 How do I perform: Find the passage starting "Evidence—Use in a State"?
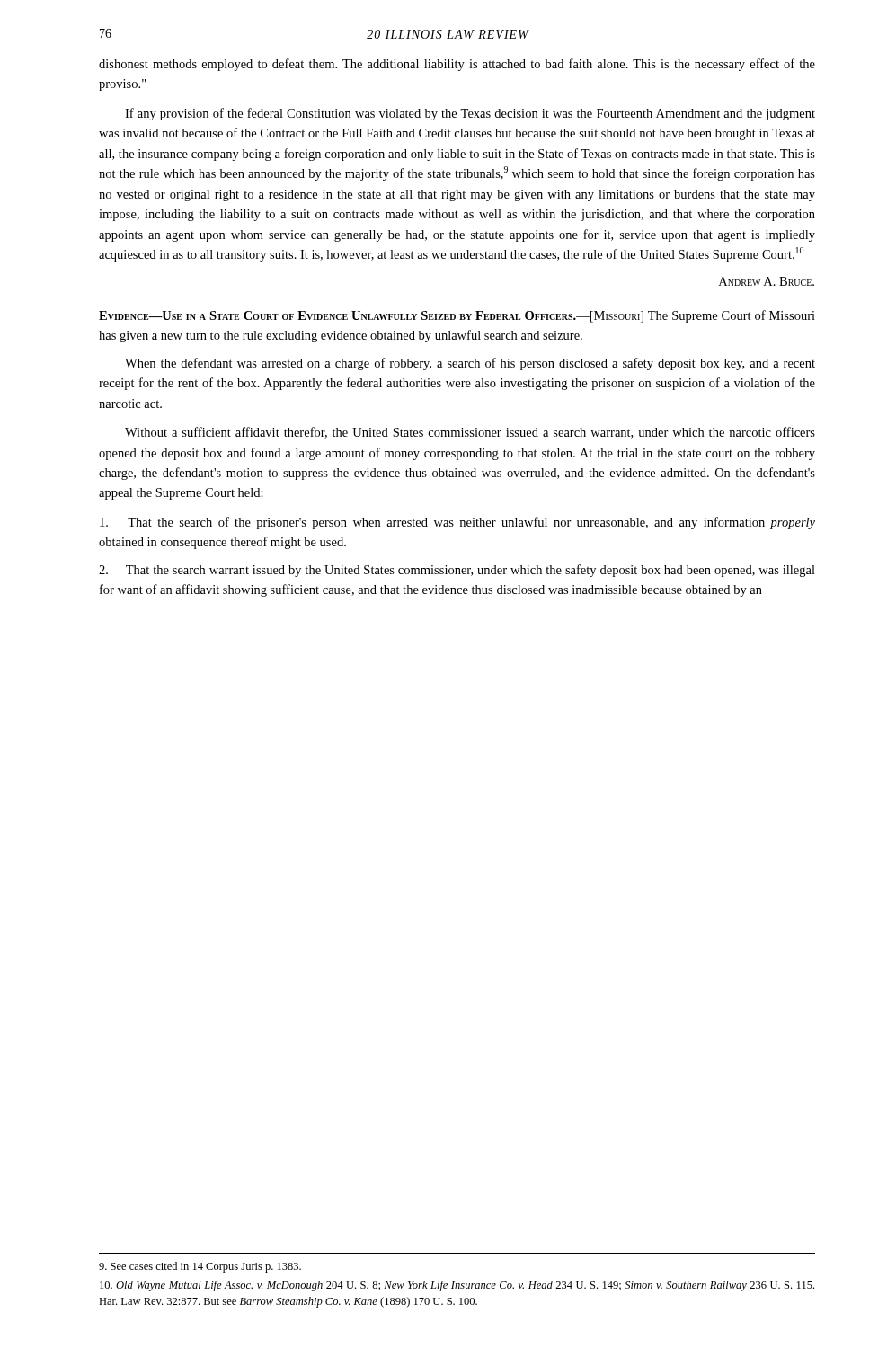tap(457, 325)
